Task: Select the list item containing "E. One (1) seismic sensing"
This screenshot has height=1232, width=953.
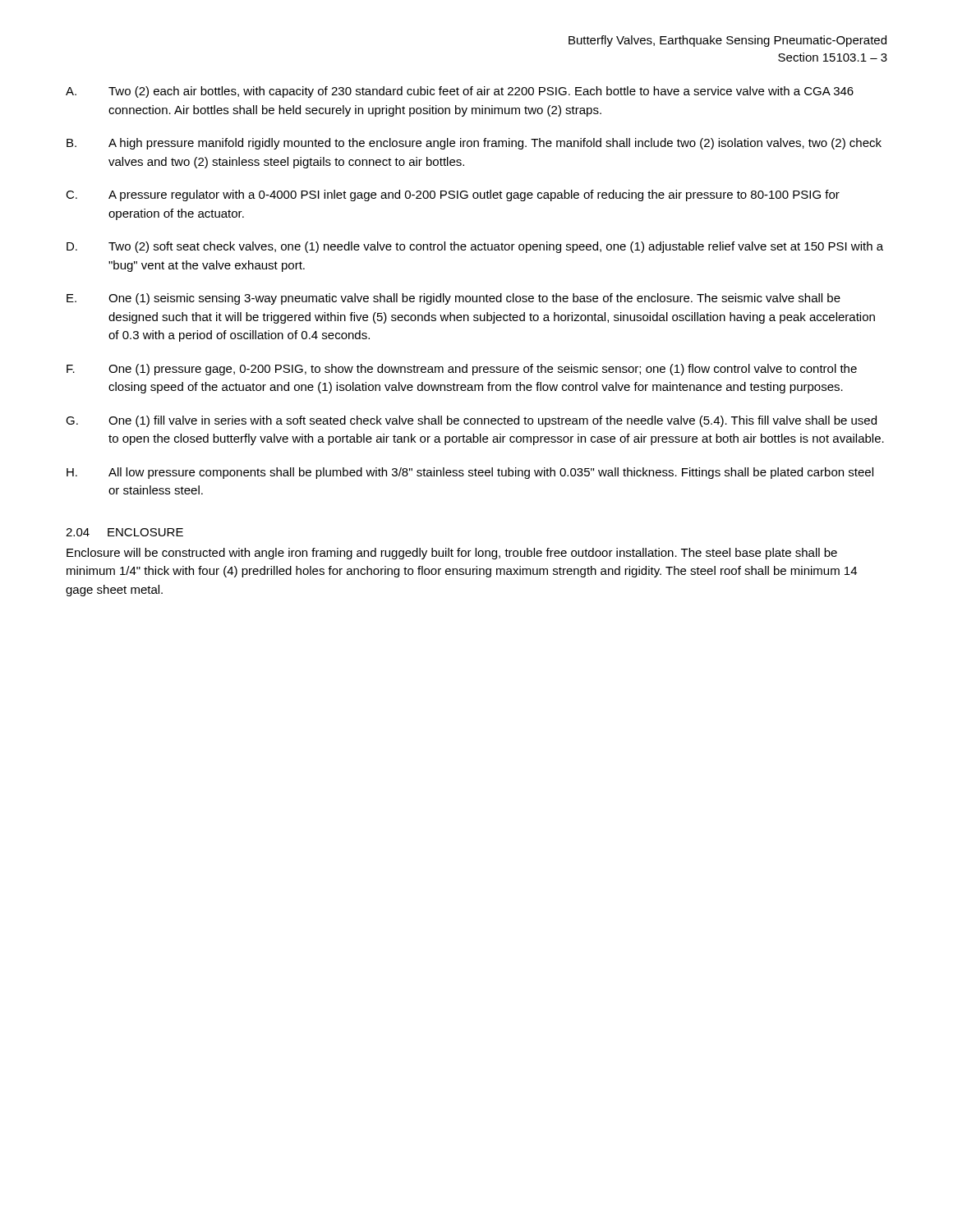Action: coord(476,317)
